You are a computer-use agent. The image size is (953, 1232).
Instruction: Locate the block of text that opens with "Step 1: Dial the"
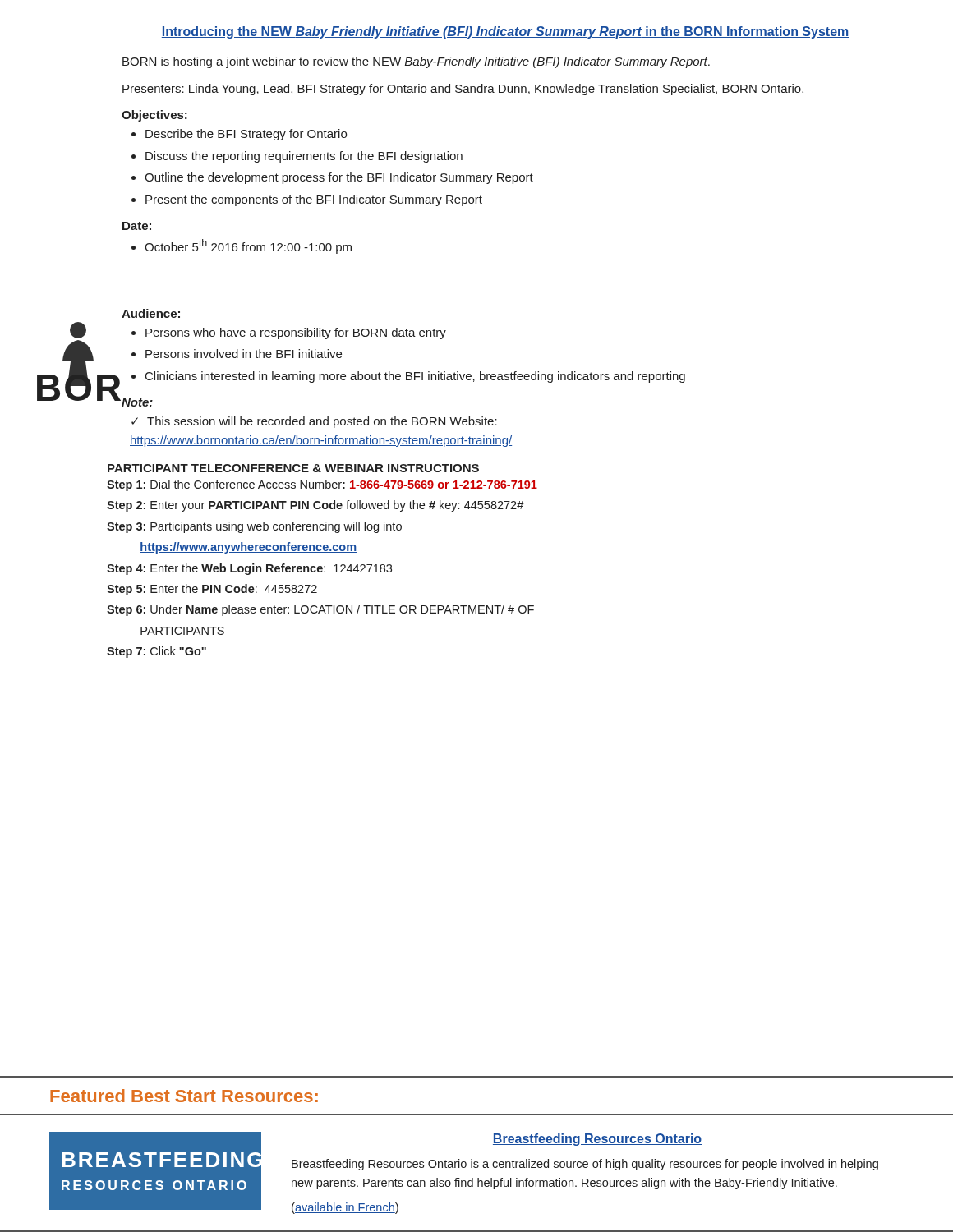tap(322, 485)
